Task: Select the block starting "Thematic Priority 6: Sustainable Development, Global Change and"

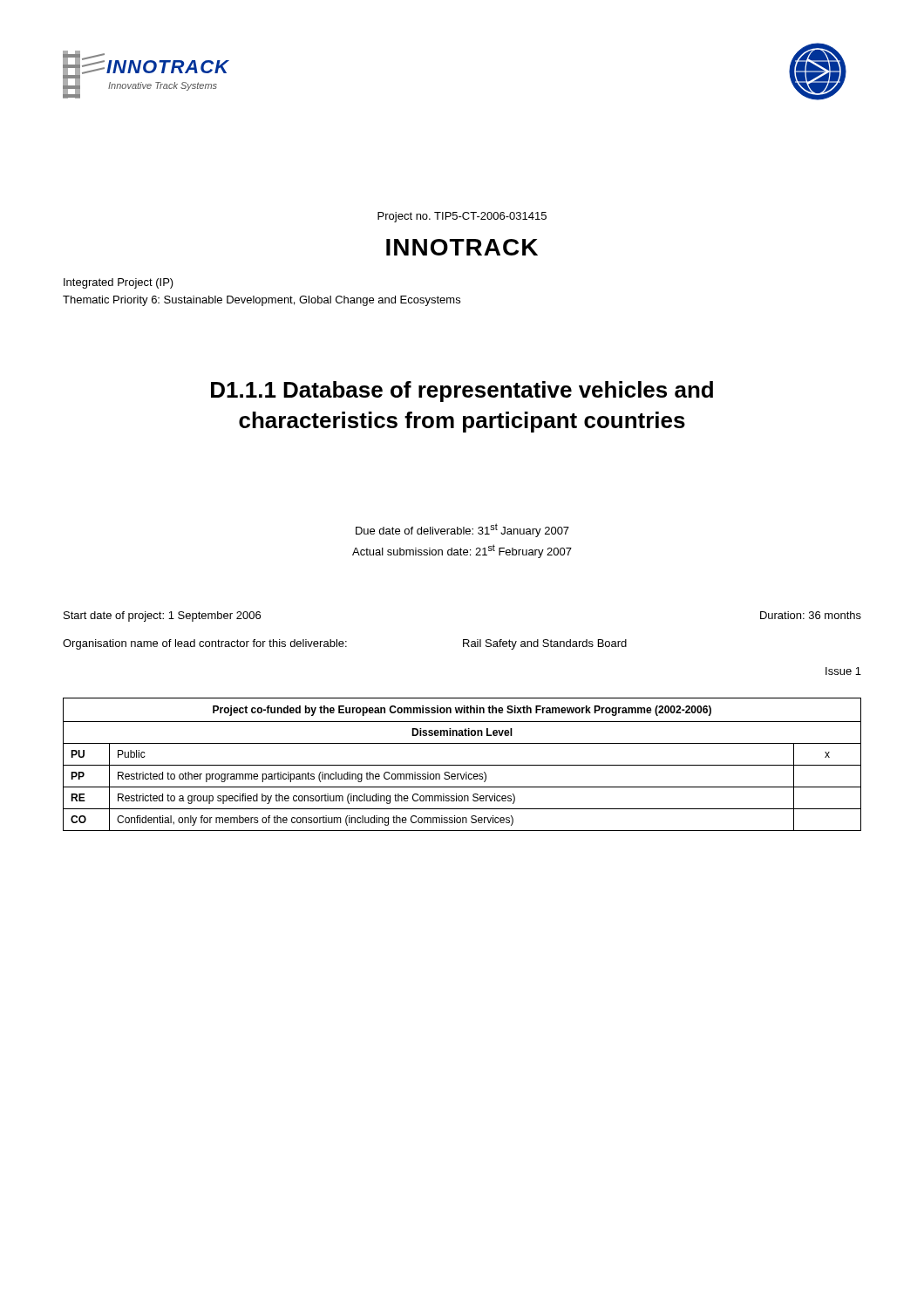Action: pos(262,300)
